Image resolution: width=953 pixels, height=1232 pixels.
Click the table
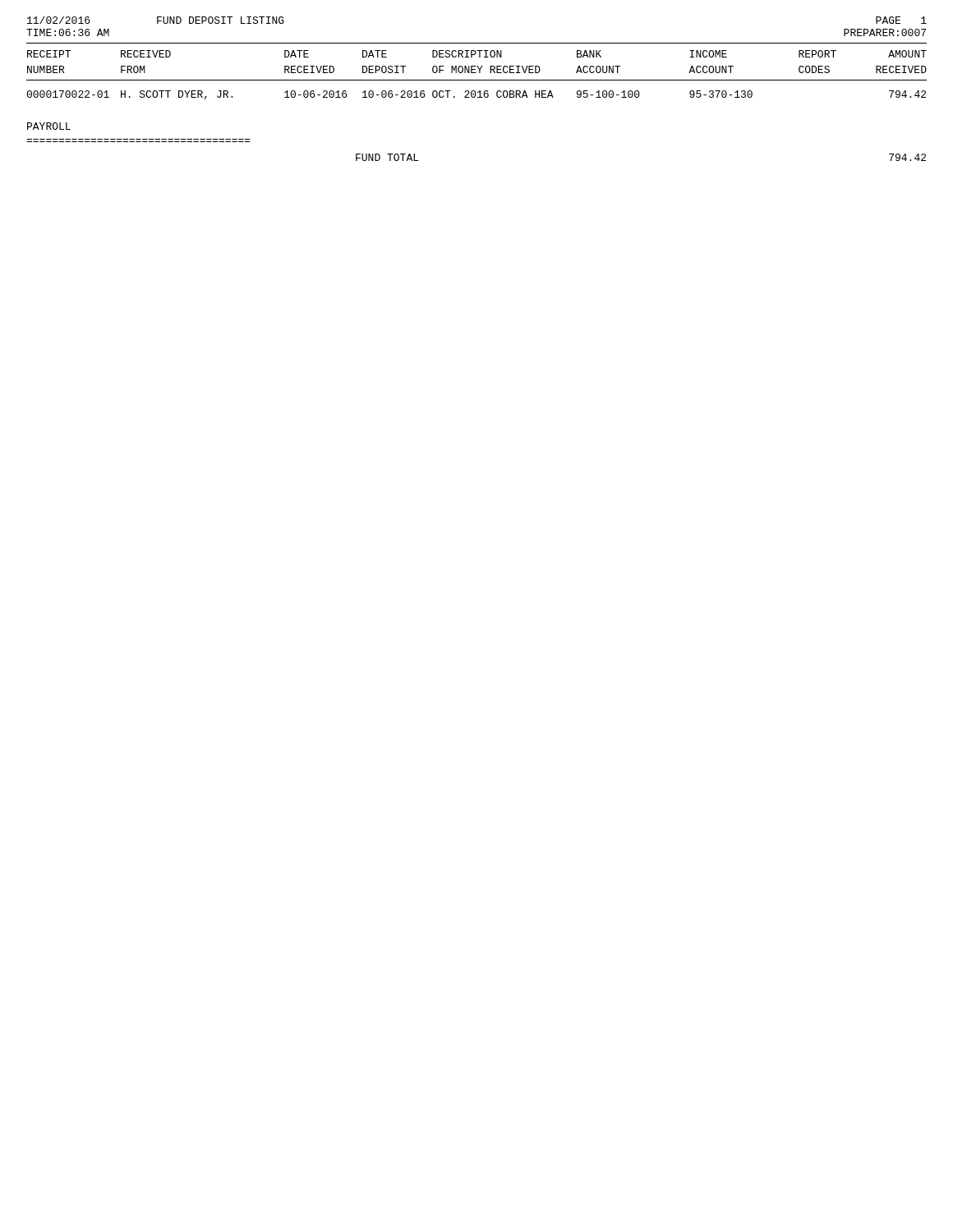click(x=476, y=75)
